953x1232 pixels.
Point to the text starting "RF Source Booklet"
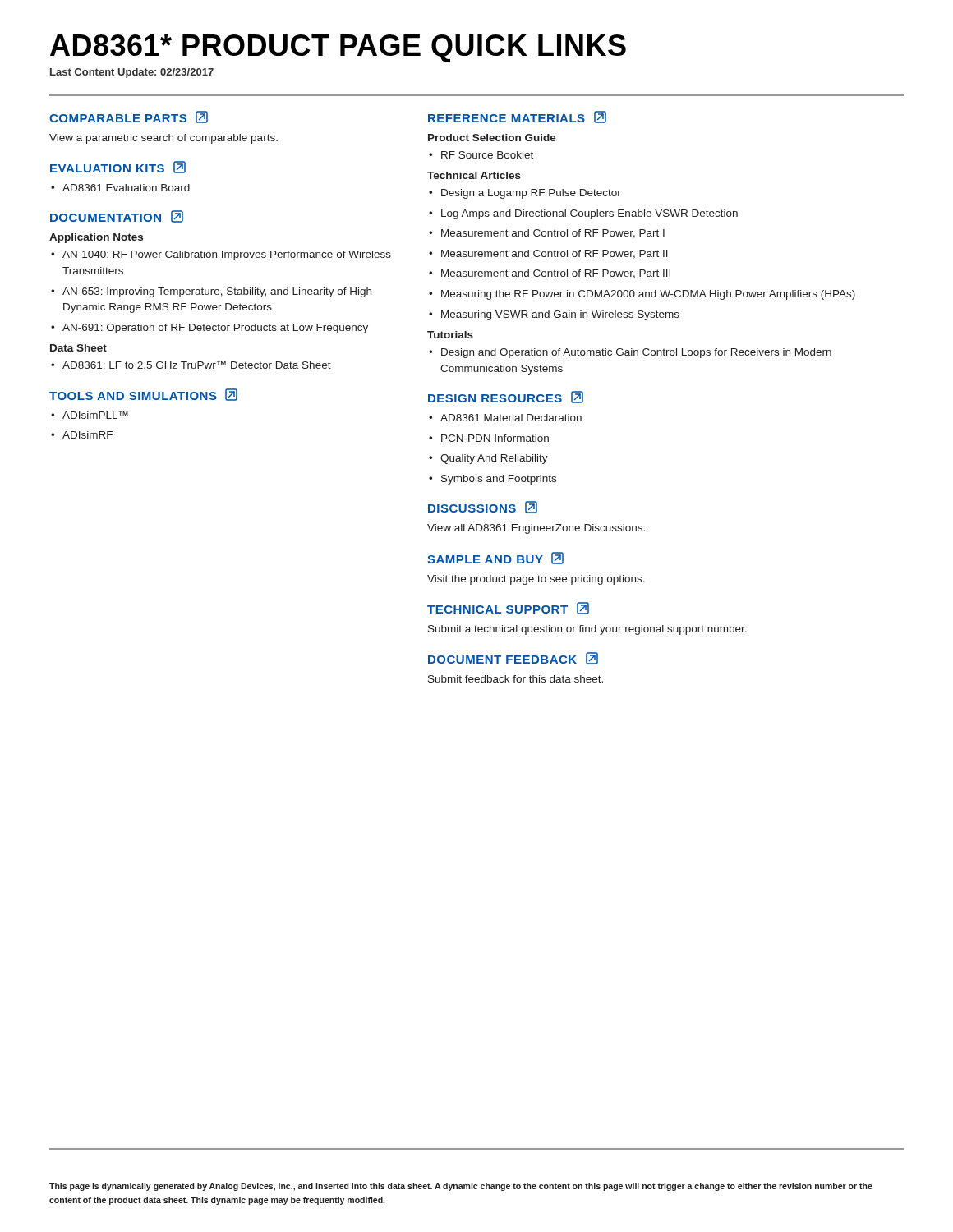point(481,155)
